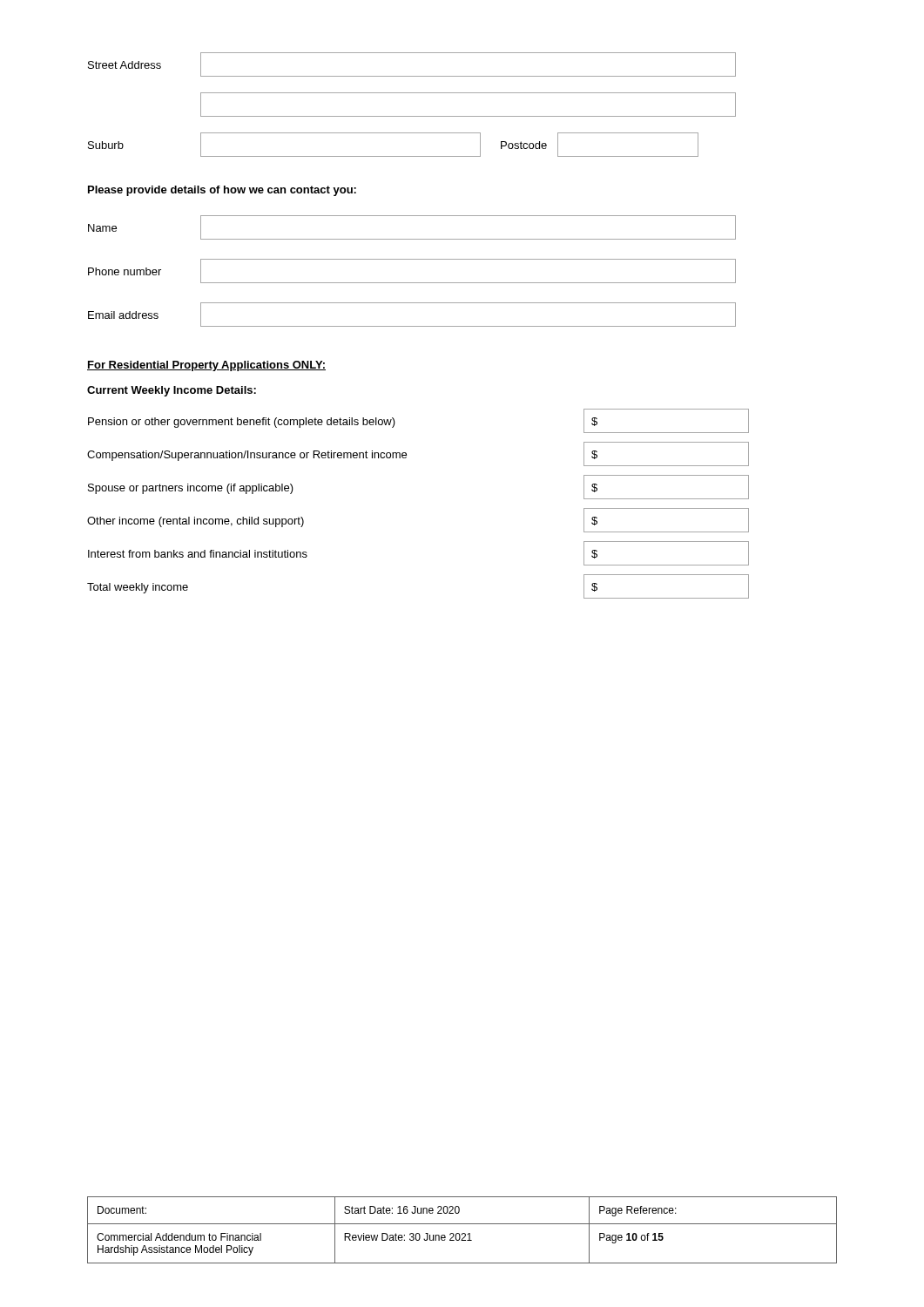Click on the text block starting "Phone number"
Image resolution: width=924 pixels, height=1307 pixels.
[412, 271]
